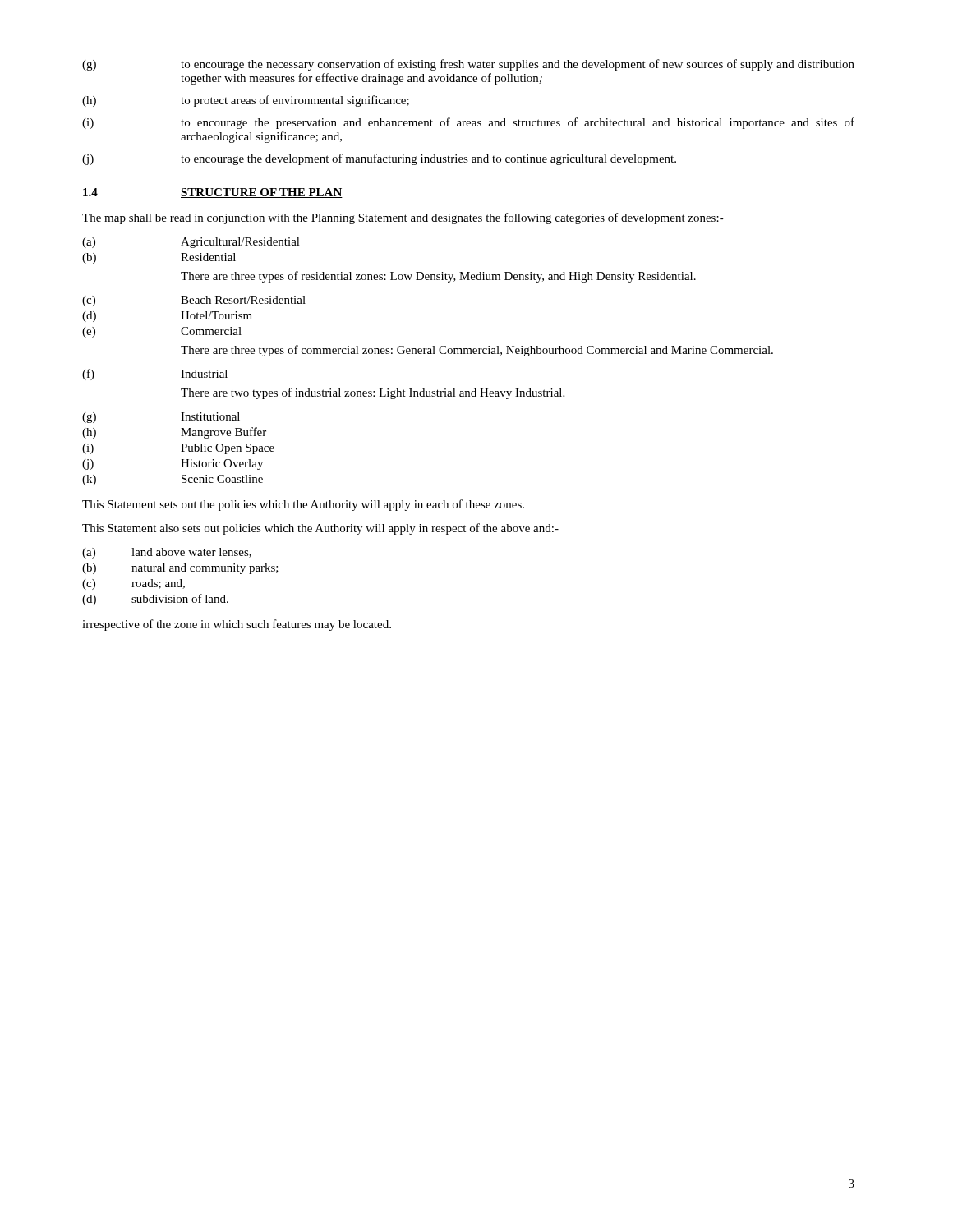
Task: Locate the text "(c) roads; and,"
Action: point(134,584)
